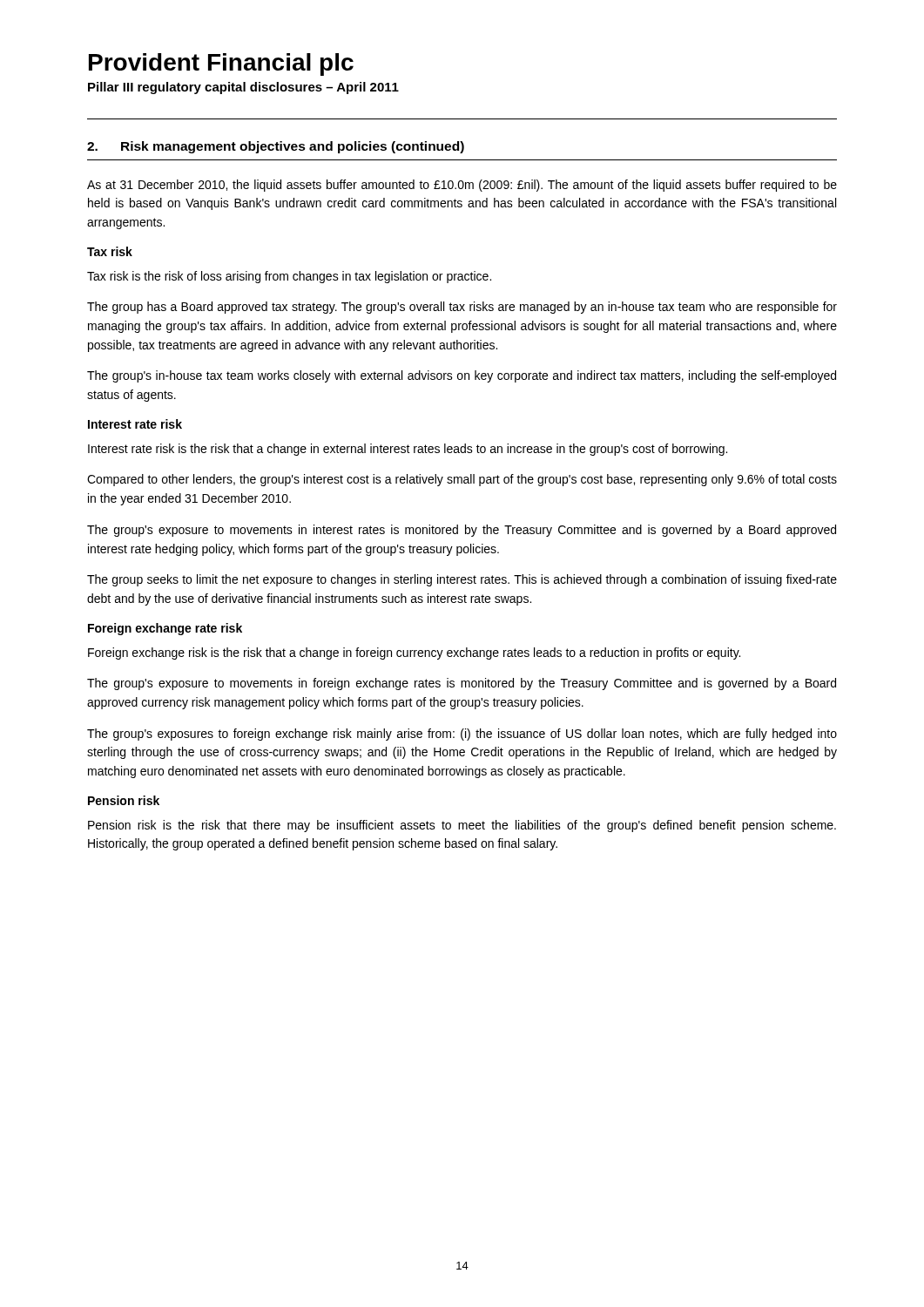Locate the section header that reads "Tax risk"

(x=110, y=252)
